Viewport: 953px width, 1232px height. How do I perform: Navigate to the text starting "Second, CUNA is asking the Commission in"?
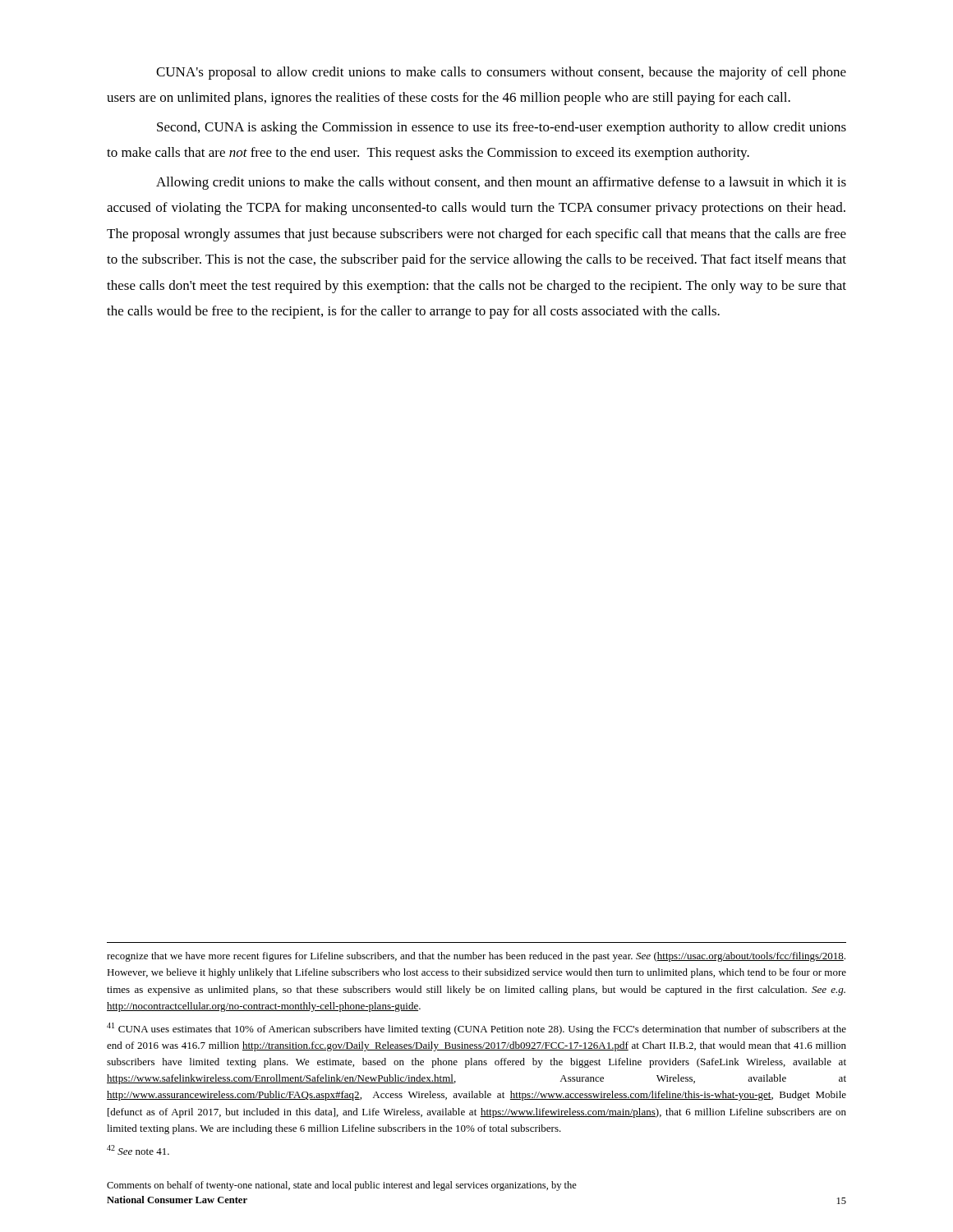(x=476, y=140)
